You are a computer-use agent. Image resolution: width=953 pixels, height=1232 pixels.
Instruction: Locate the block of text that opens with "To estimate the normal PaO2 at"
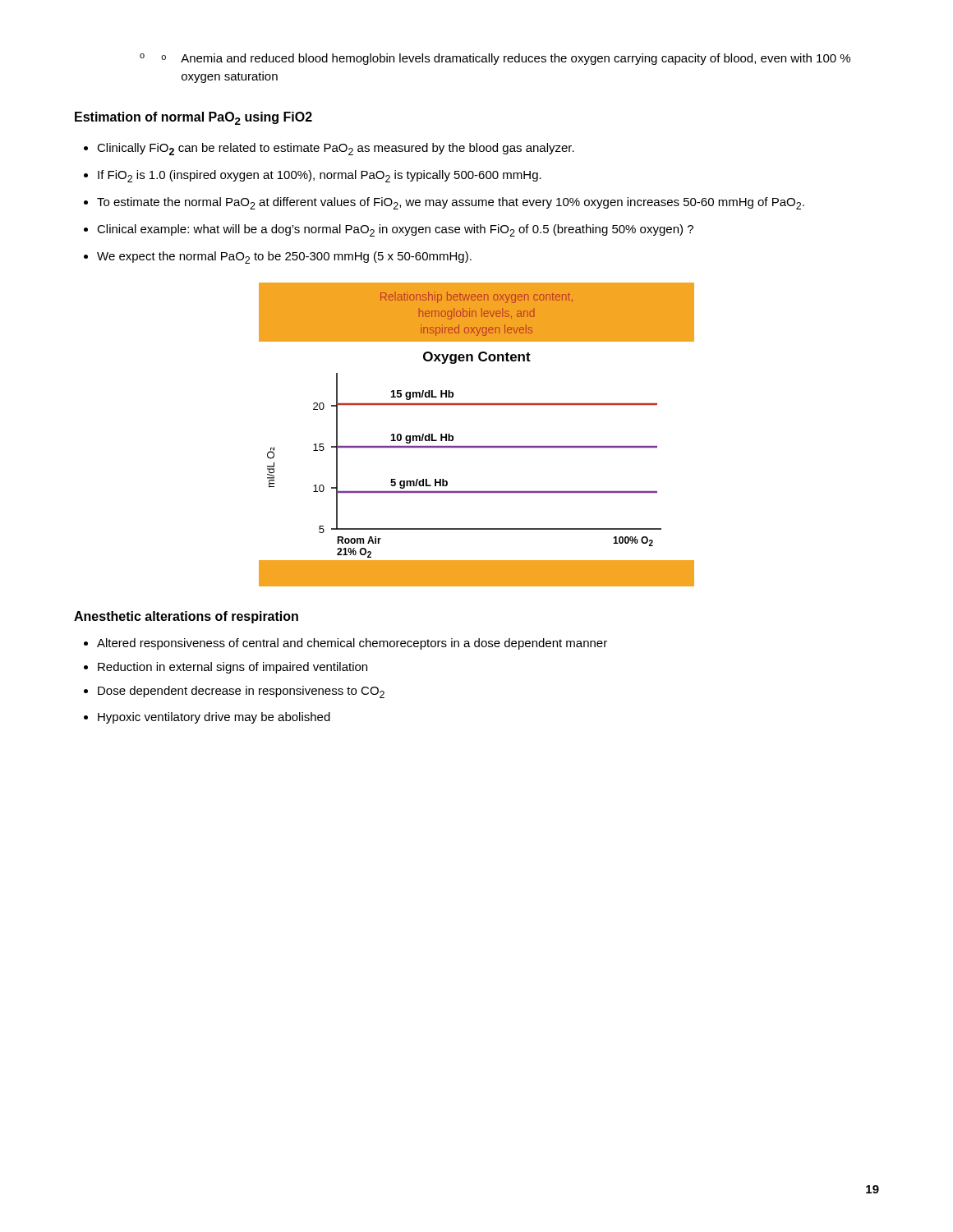(476, 203)
